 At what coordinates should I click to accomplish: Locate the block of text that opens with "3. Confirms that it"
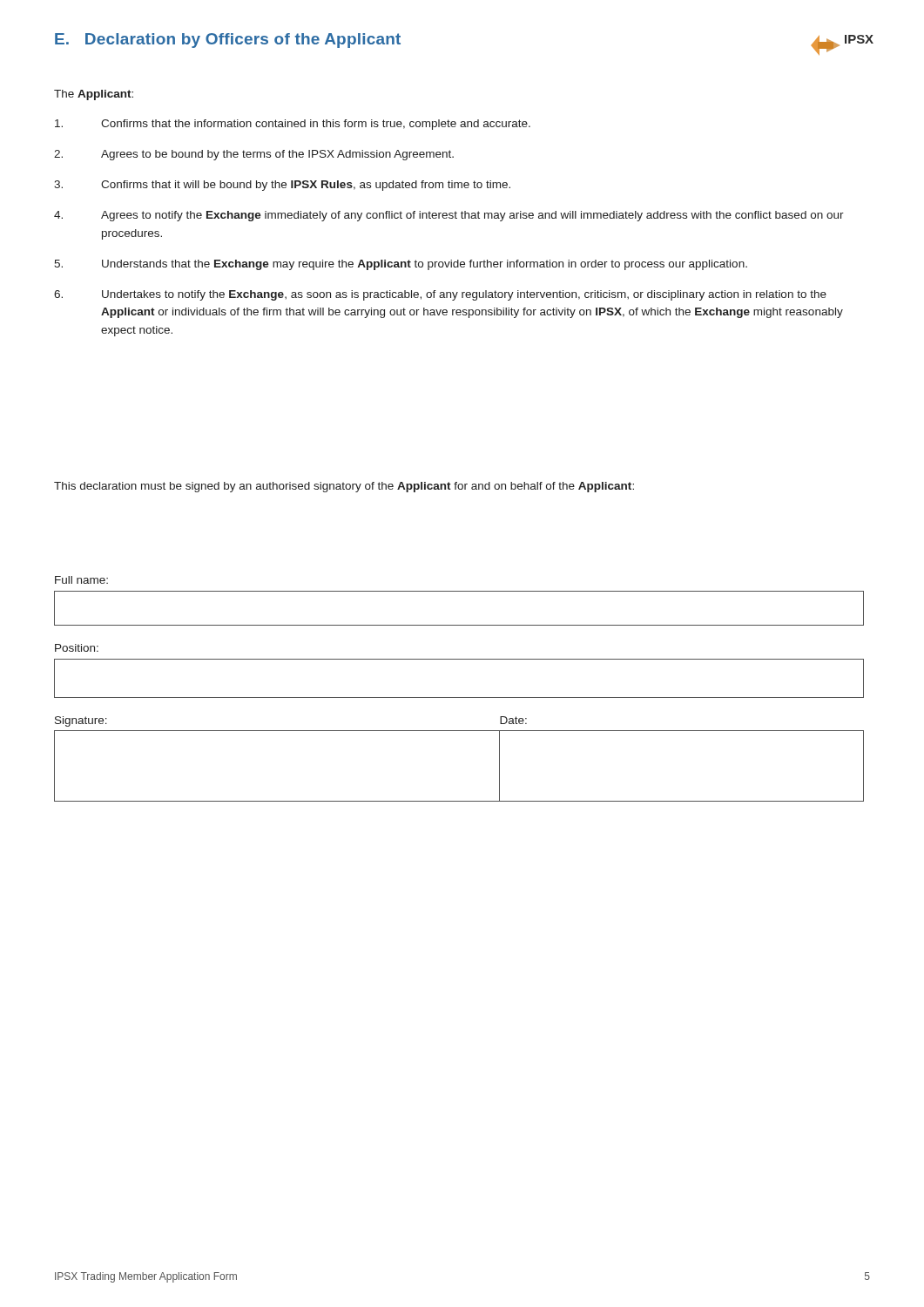pos(459,185)
